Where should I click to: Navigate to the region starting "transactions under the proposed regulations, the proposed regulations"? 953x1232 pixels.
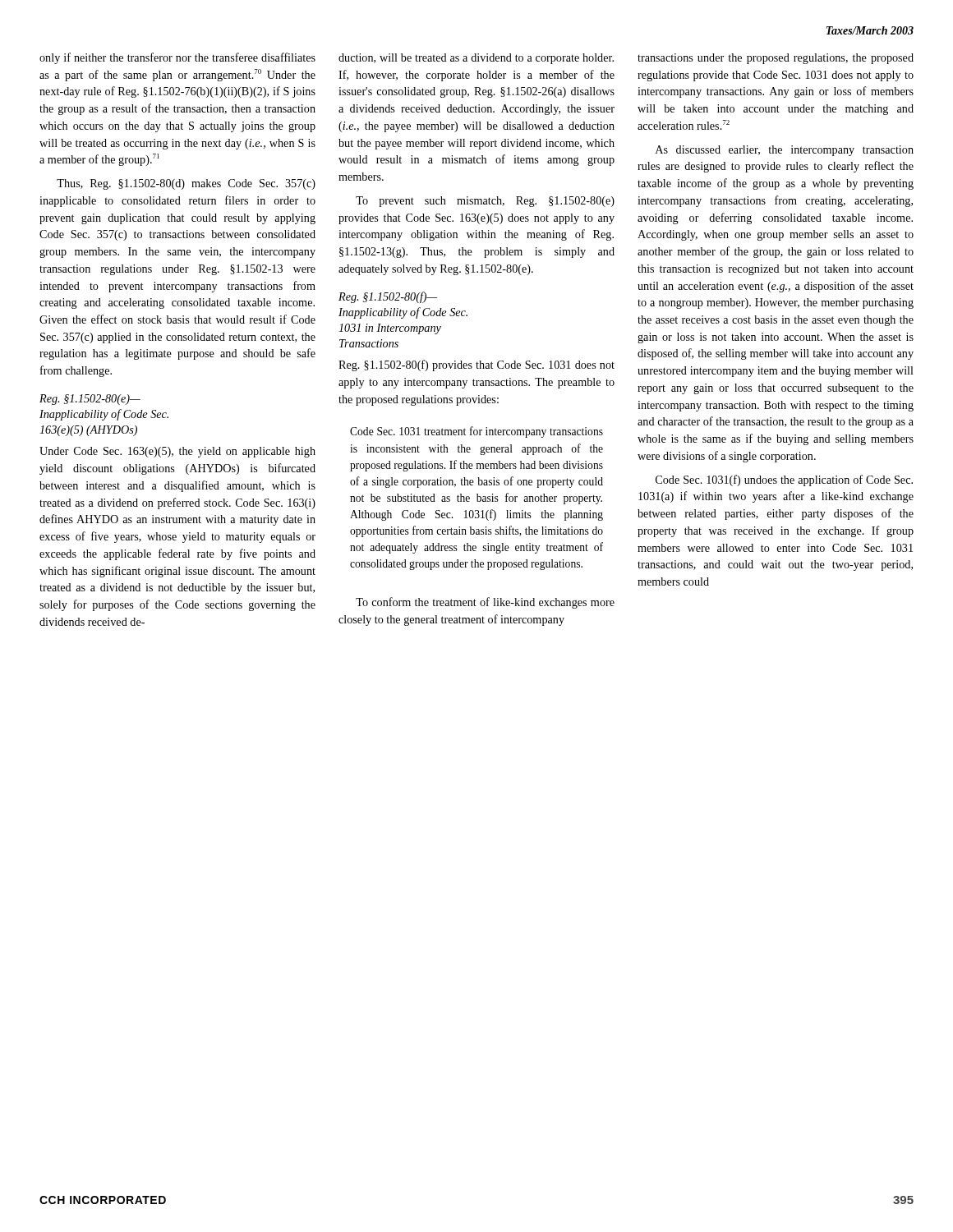(776, 92)
